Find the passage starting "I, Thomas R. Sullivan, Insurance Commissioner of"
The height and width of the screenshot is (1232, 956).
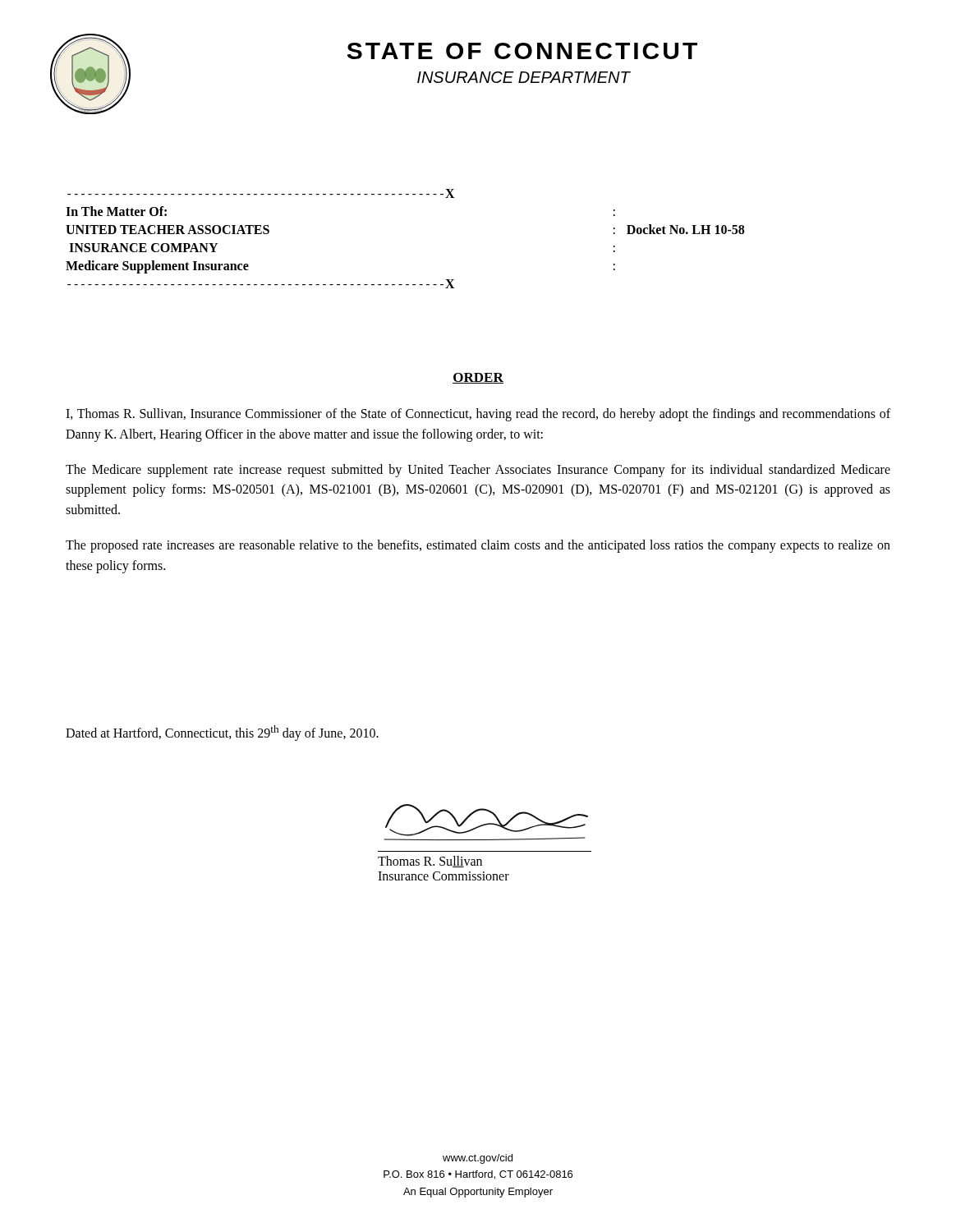(478, 424)
